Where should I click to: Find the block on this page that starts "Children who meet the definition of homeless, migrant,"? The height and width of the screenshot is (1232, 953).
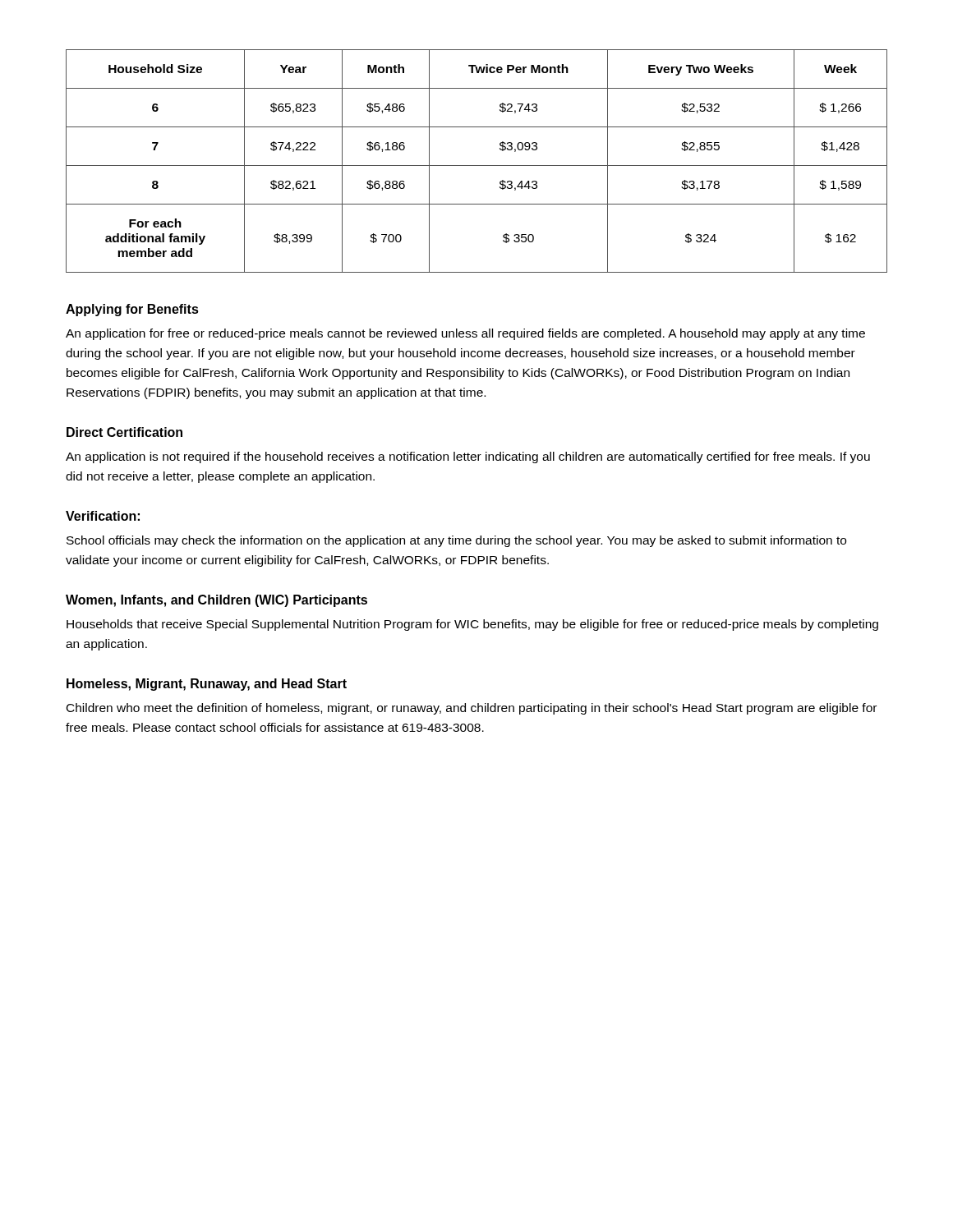[471, 718]
